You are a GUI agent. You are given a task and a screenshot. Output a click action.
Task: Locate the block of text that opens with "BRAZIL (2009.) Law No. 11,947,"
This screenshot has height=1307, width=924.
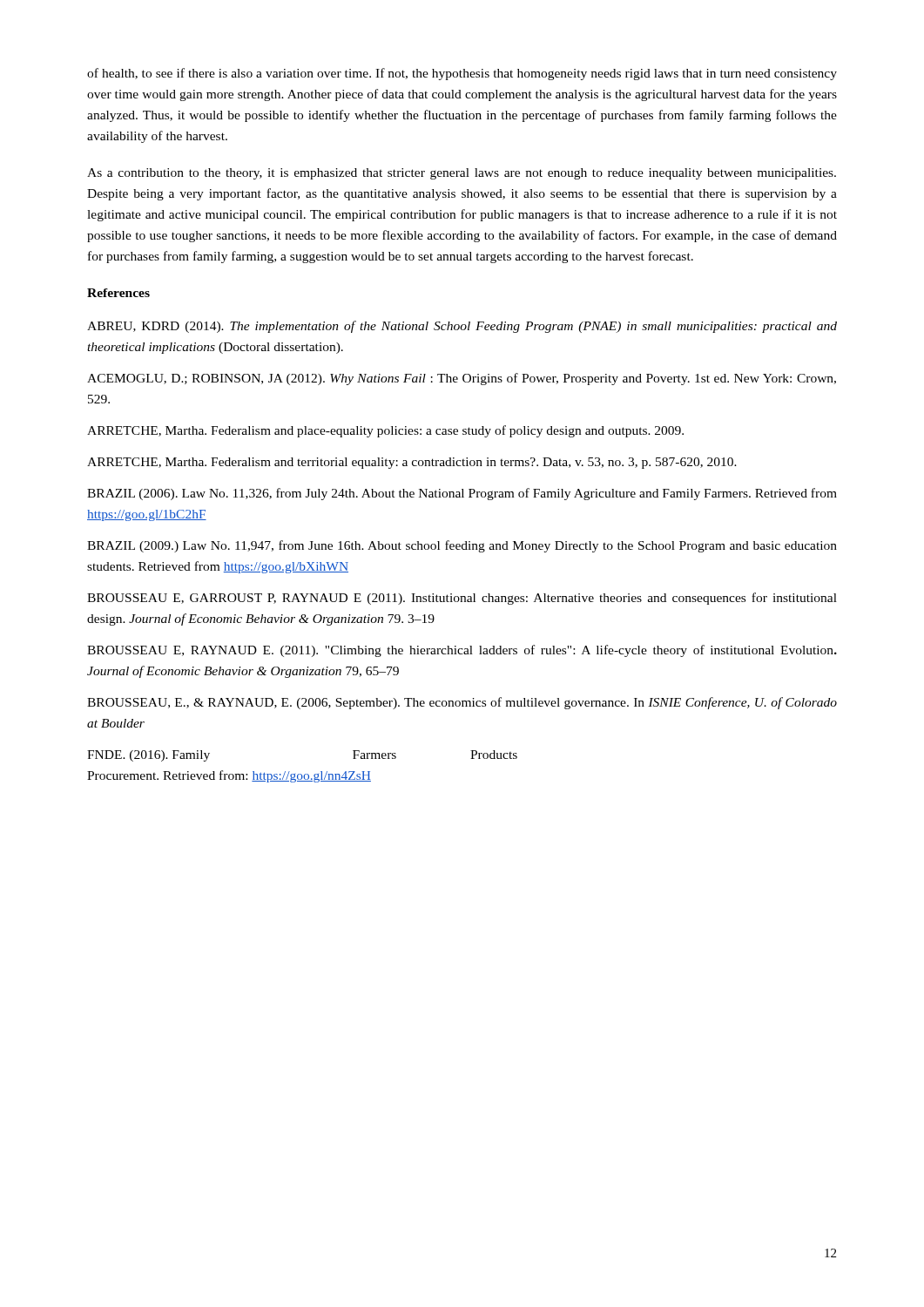click(x=462, y=556)
